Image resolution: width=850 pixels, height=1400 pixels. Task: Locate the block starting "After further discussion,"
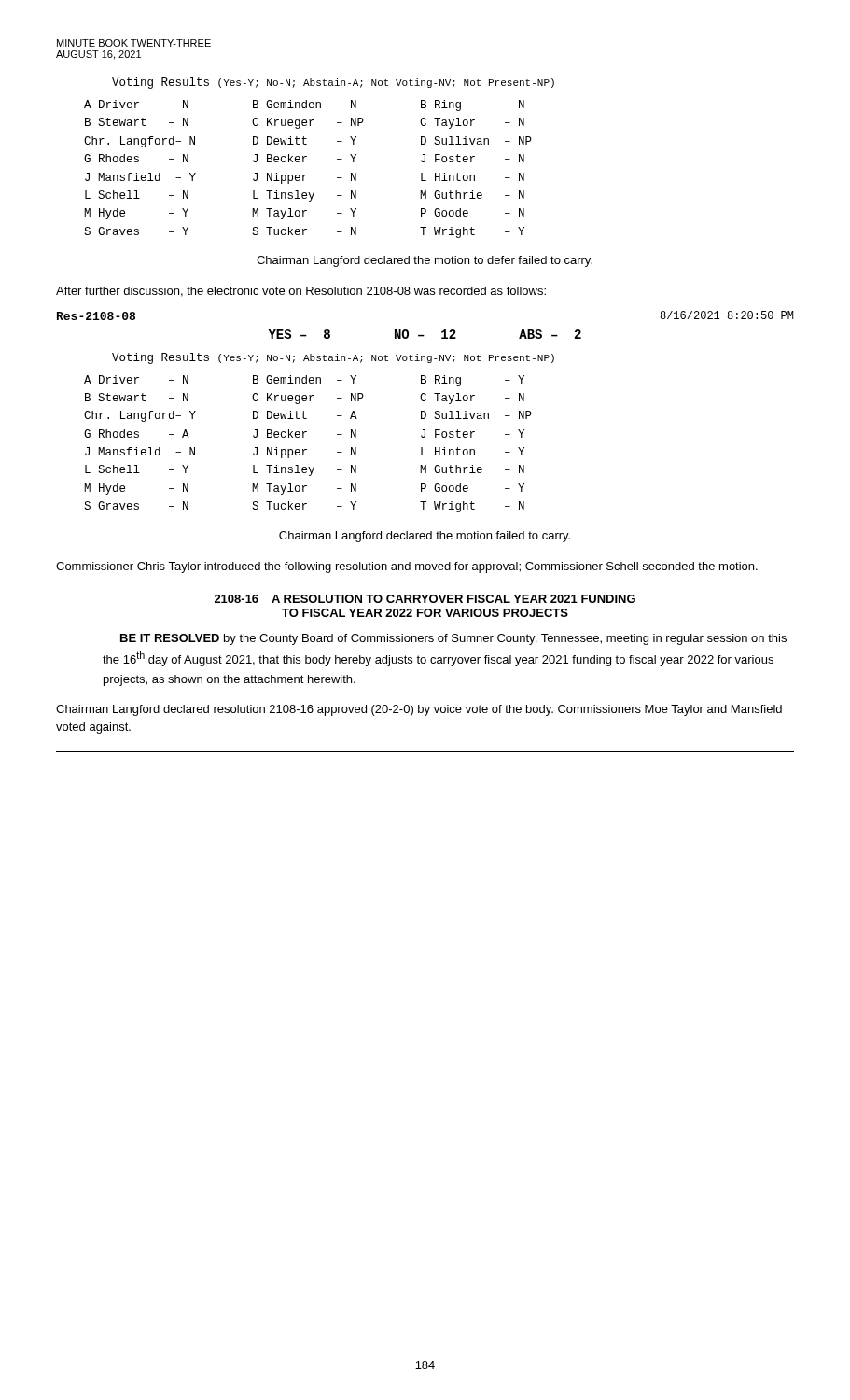coord(301,291)
